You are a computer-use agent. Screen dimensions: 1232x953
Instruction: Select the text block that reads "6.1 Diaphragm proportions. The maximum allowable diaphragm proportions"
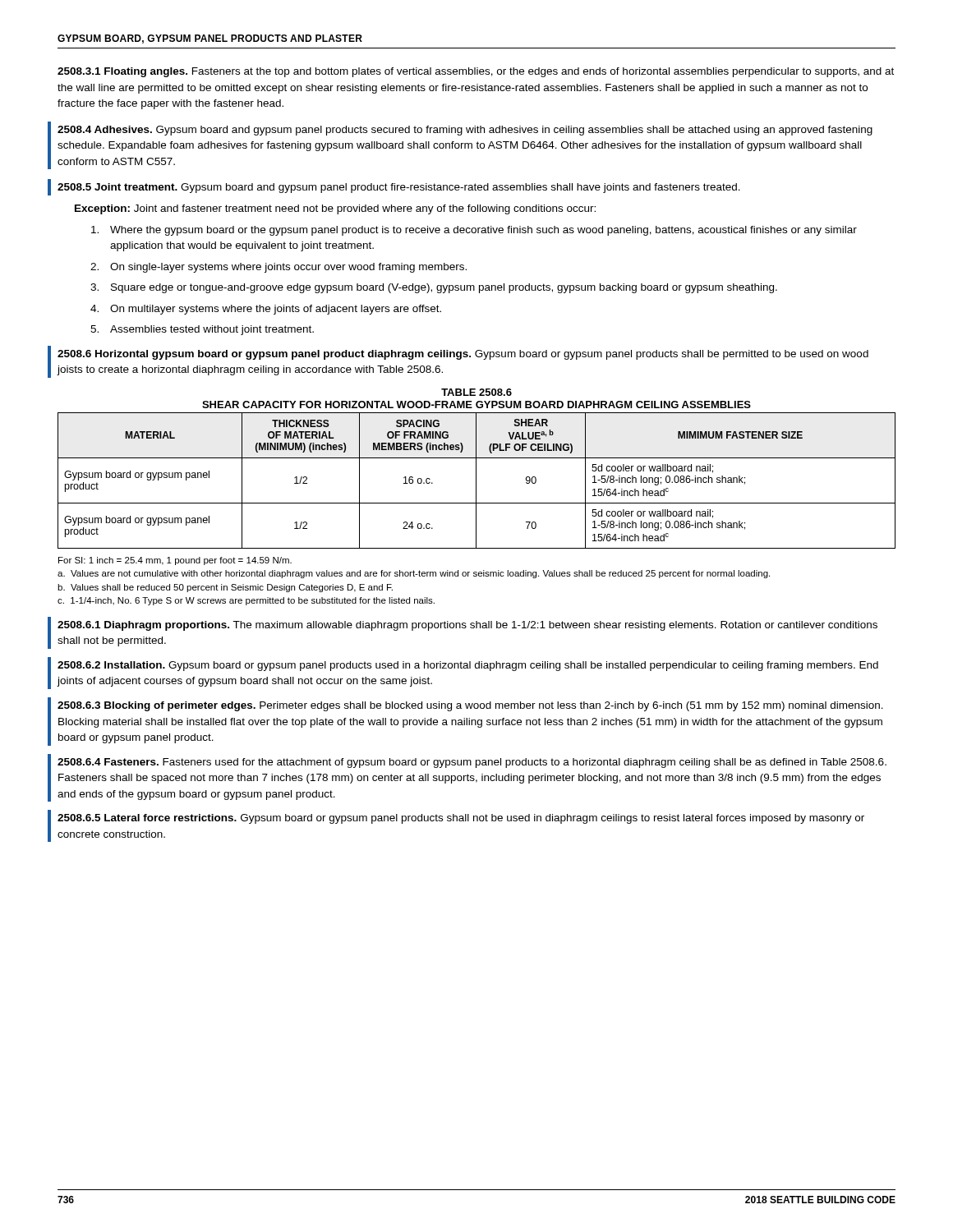pos(468,632)
